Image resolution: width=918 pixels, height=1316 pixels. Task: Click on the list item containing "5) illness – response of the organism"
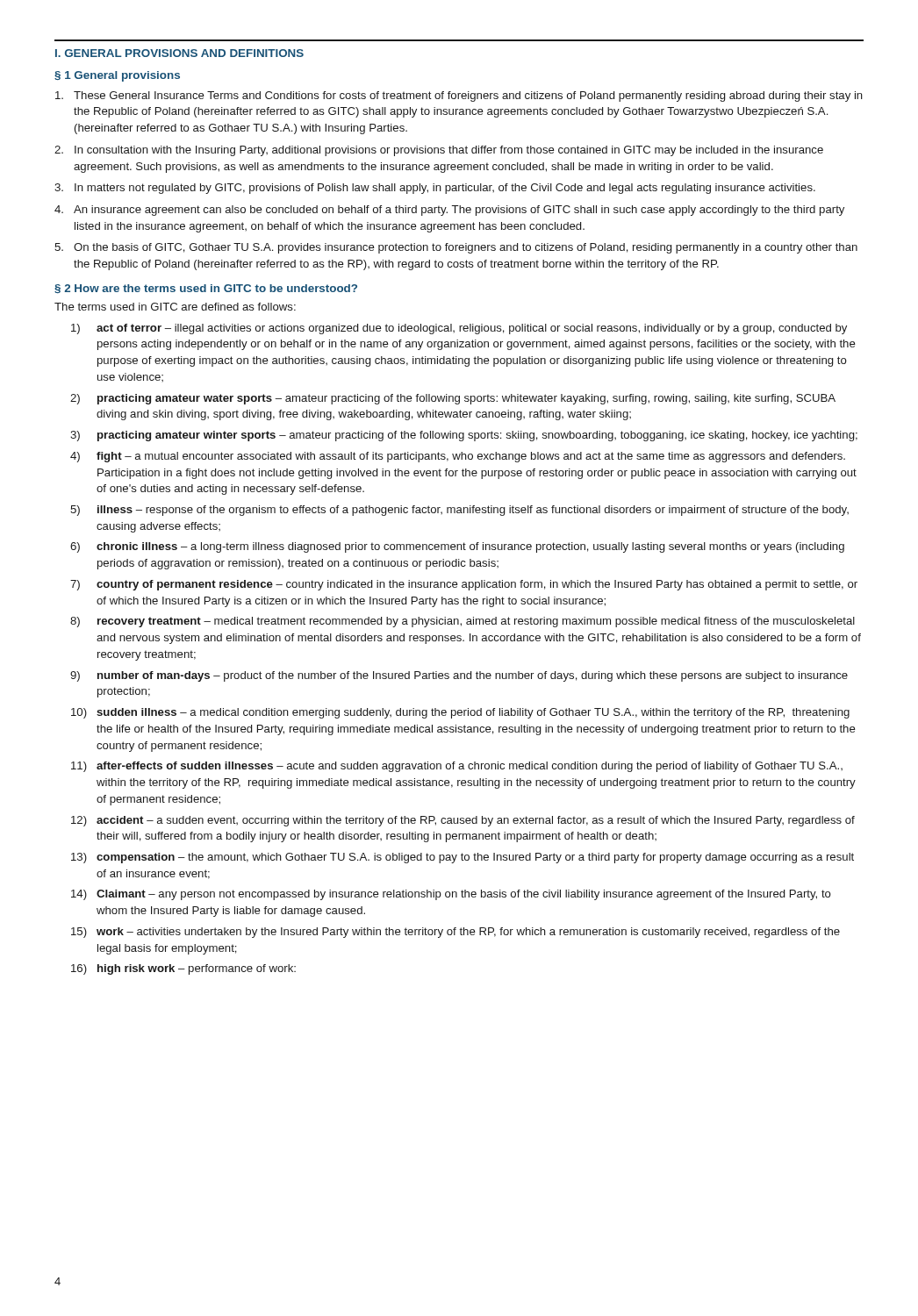click(x=467, y=518)
